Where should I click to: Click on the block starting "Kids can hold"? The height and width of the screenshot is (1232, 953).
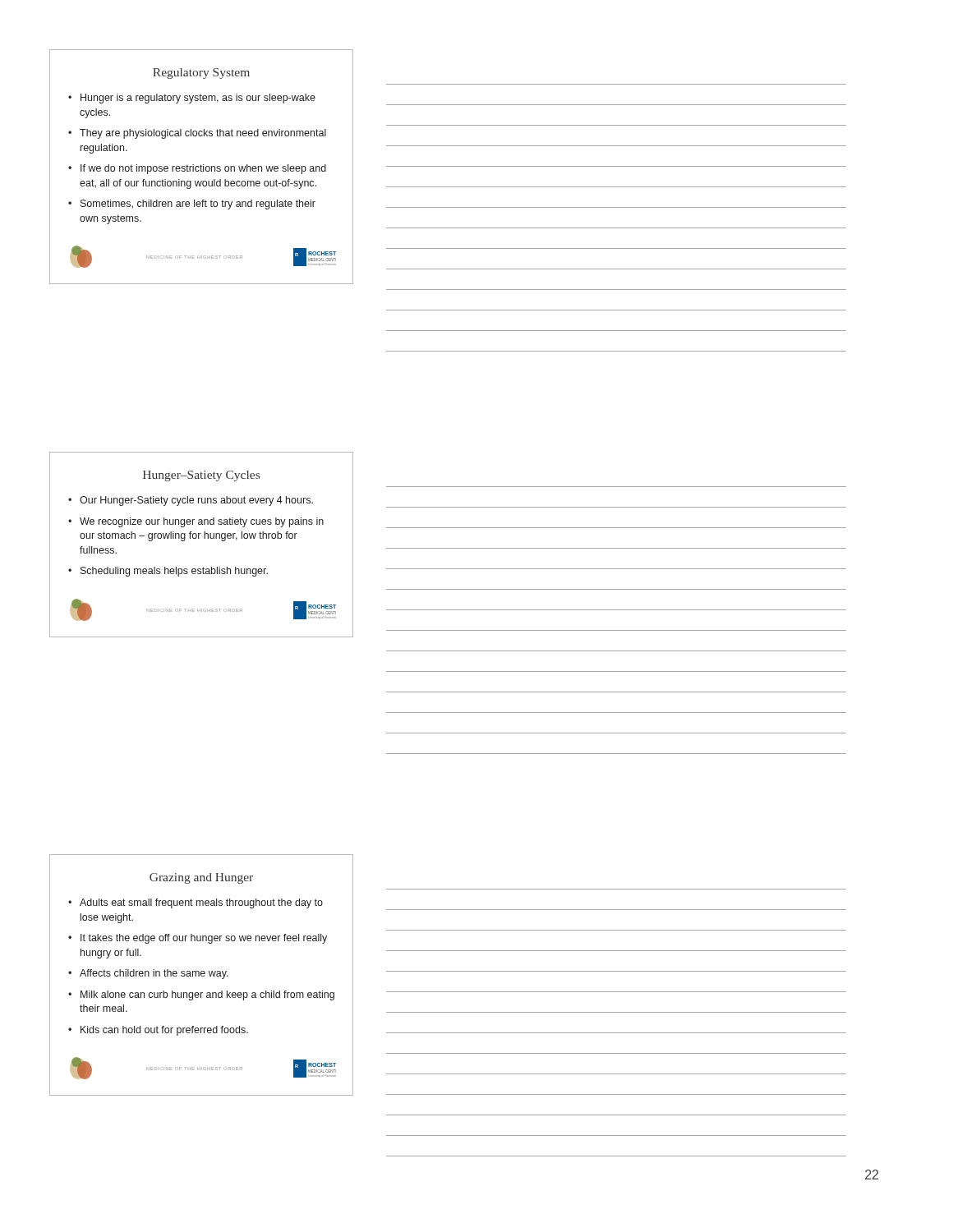(x=164, y=1030)
